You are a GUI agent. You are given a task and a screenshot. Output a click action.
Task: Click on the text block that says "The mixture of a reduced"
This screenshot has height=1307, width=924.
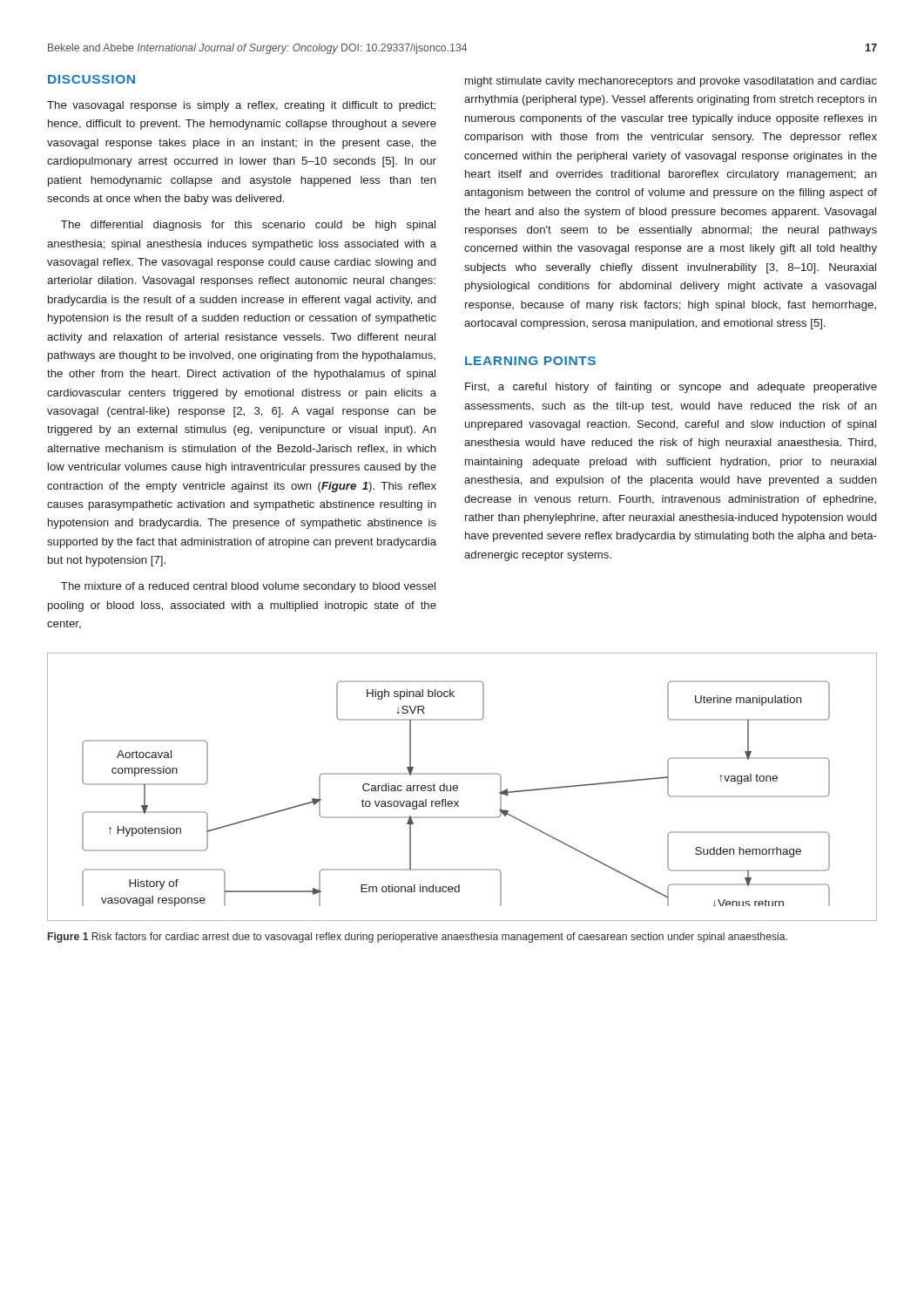[242, 605]
